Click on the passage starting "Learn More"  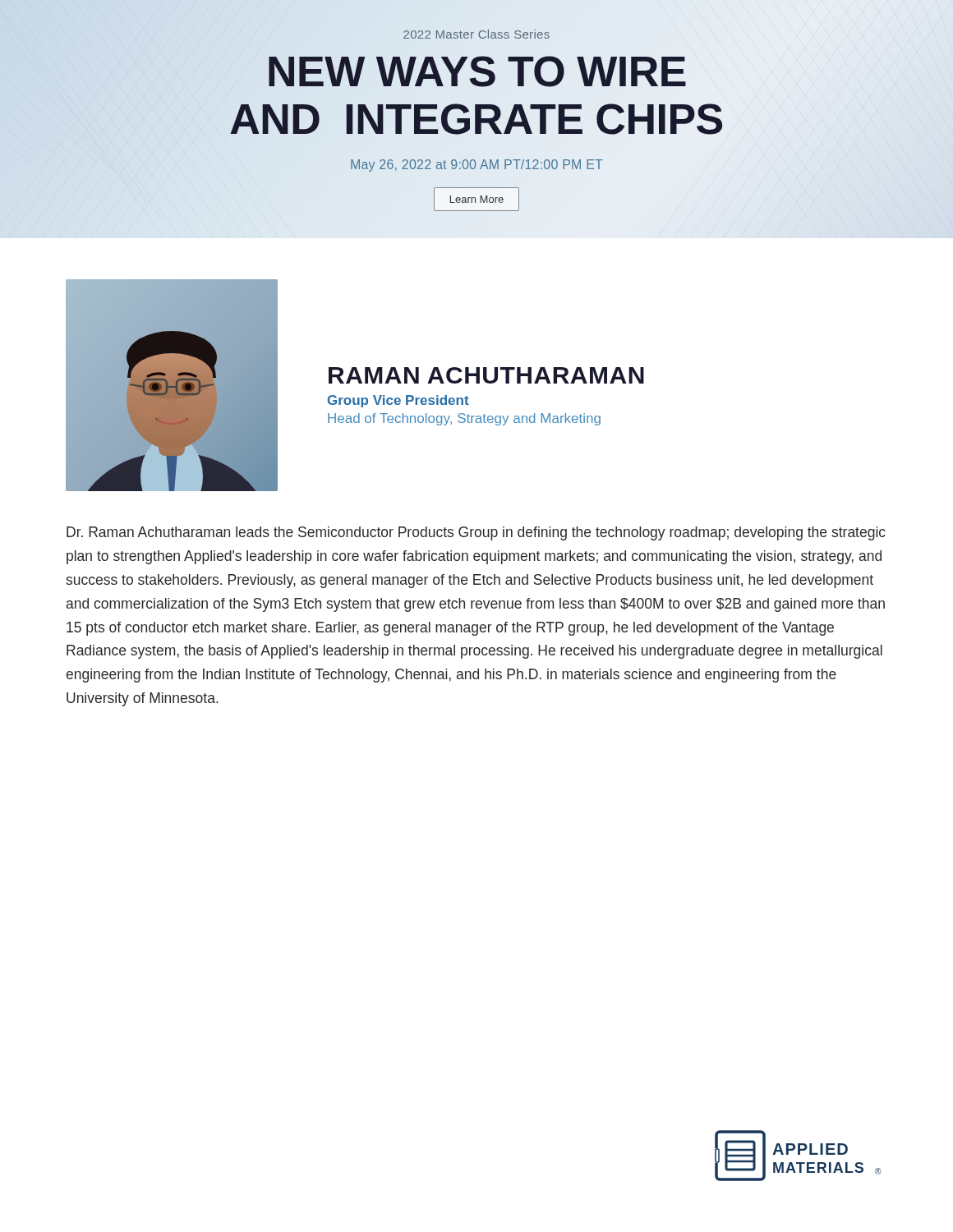pyautogui.click(x=476, y=199)
